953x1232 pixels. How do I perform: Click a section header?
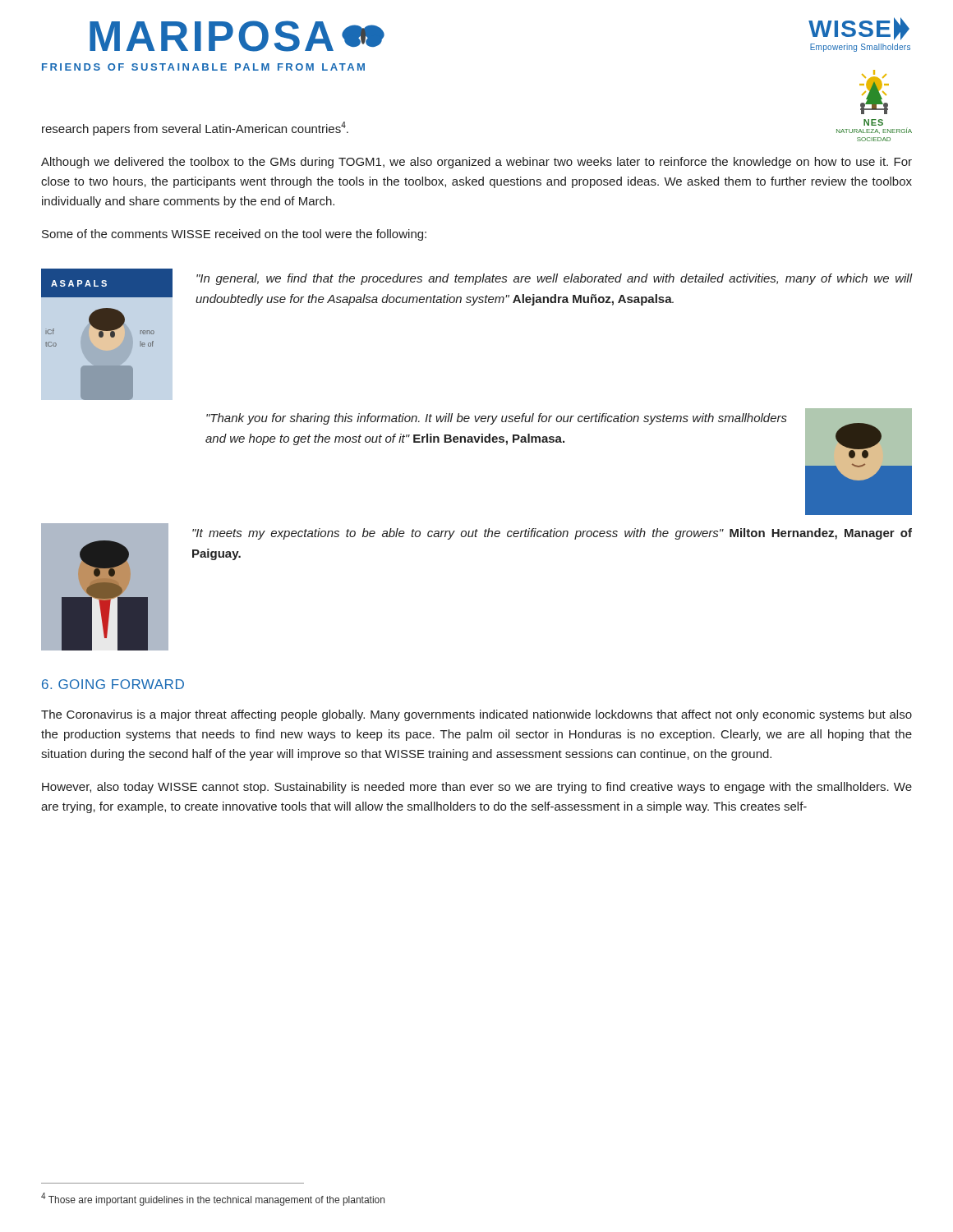coord(113,685)
